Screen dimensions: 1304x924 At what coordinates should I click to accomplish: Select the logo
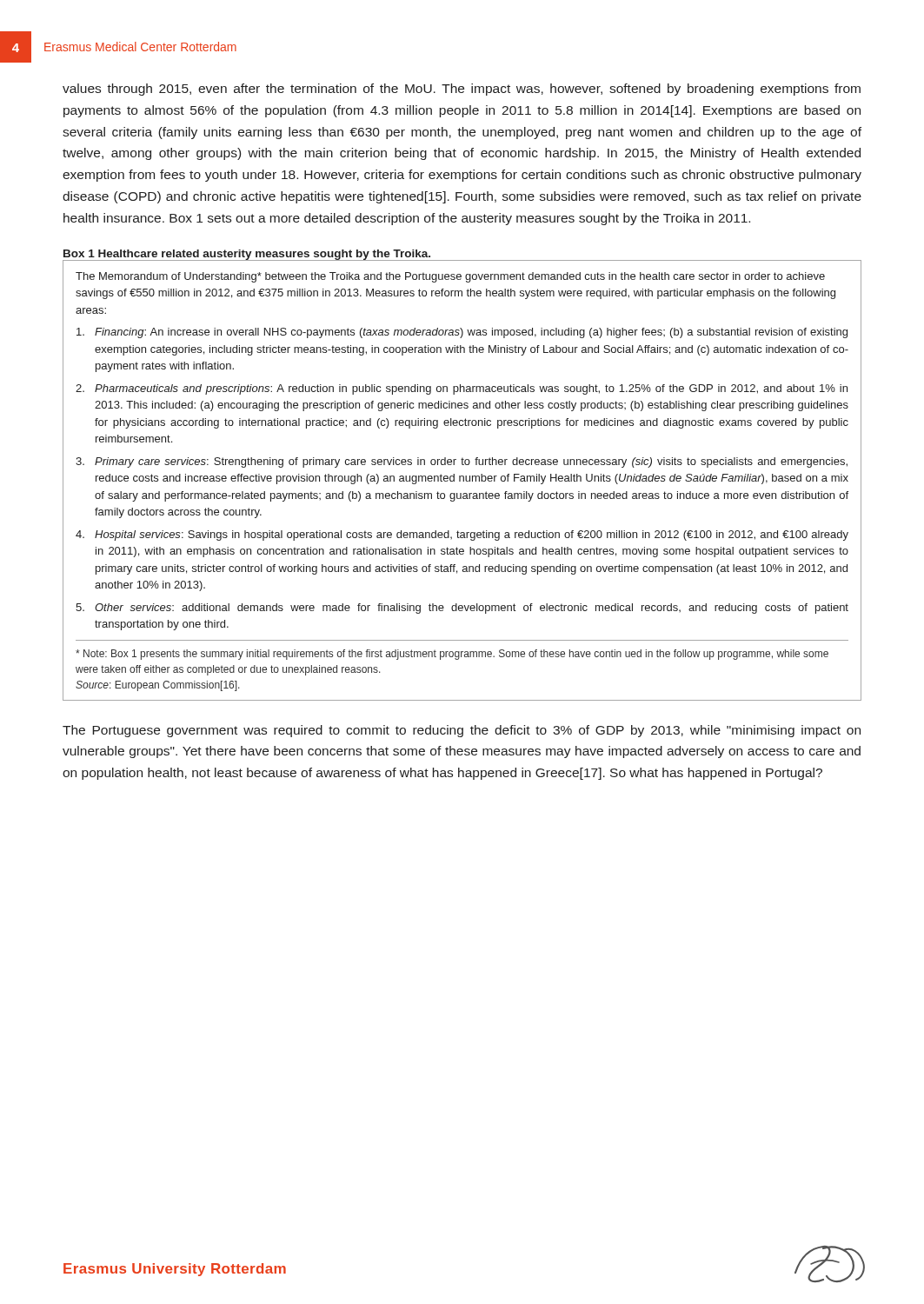[827, 1259]
